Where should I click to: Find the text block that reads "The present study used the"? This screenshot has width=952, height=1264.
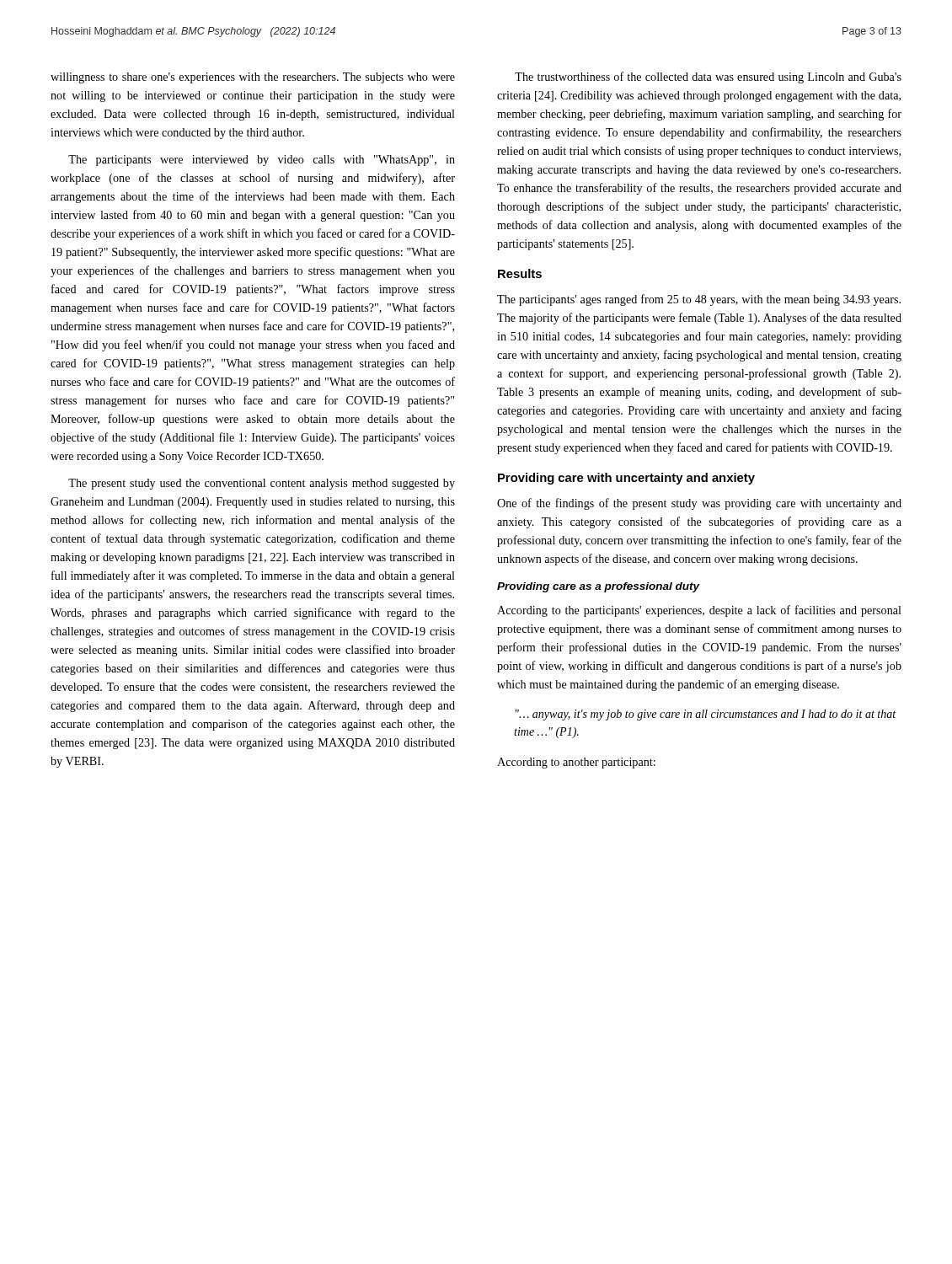[253, 622]
